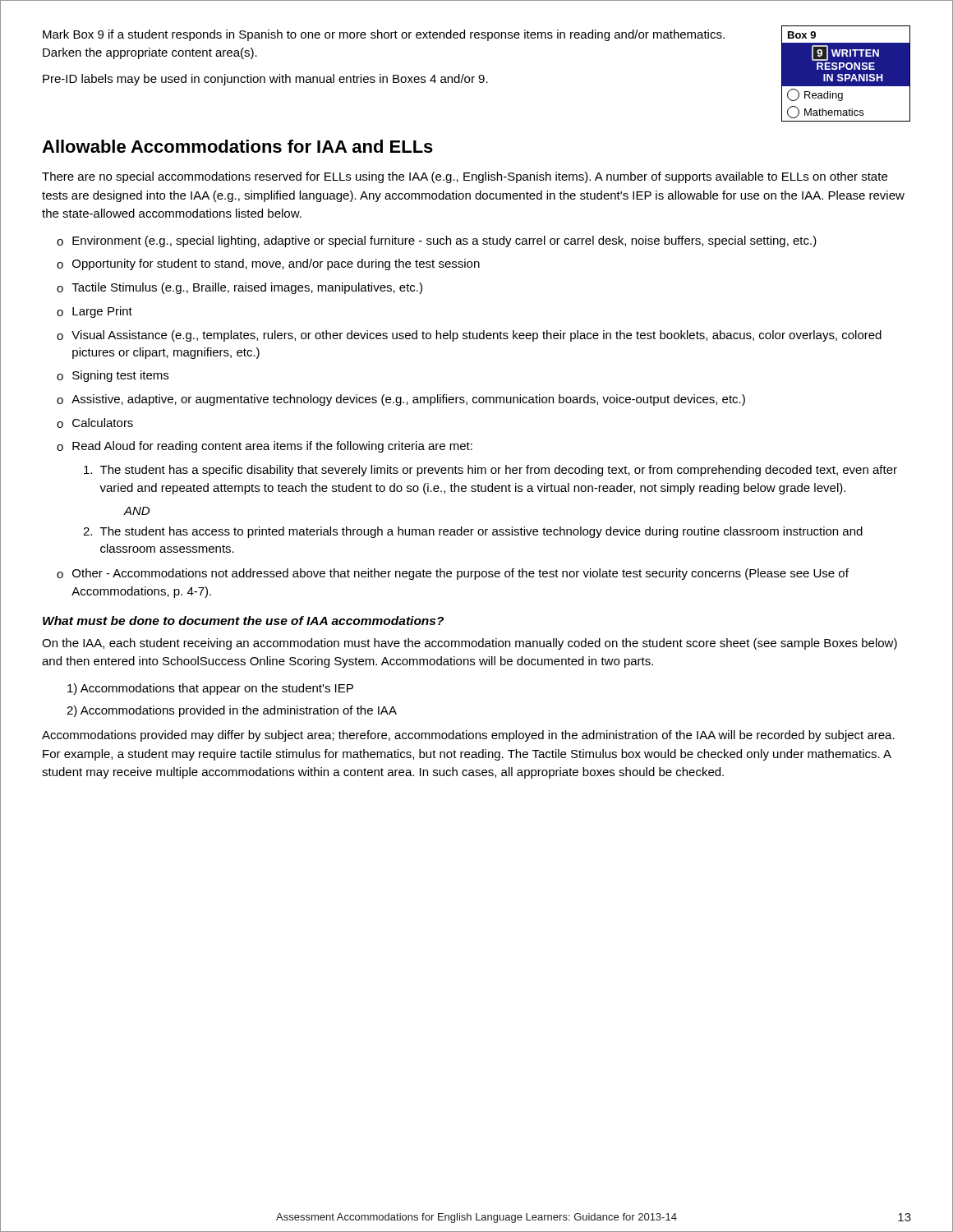953x1232 pixels.
Task: Find the list item that says "o Large Print"
Action: (94, 312)
